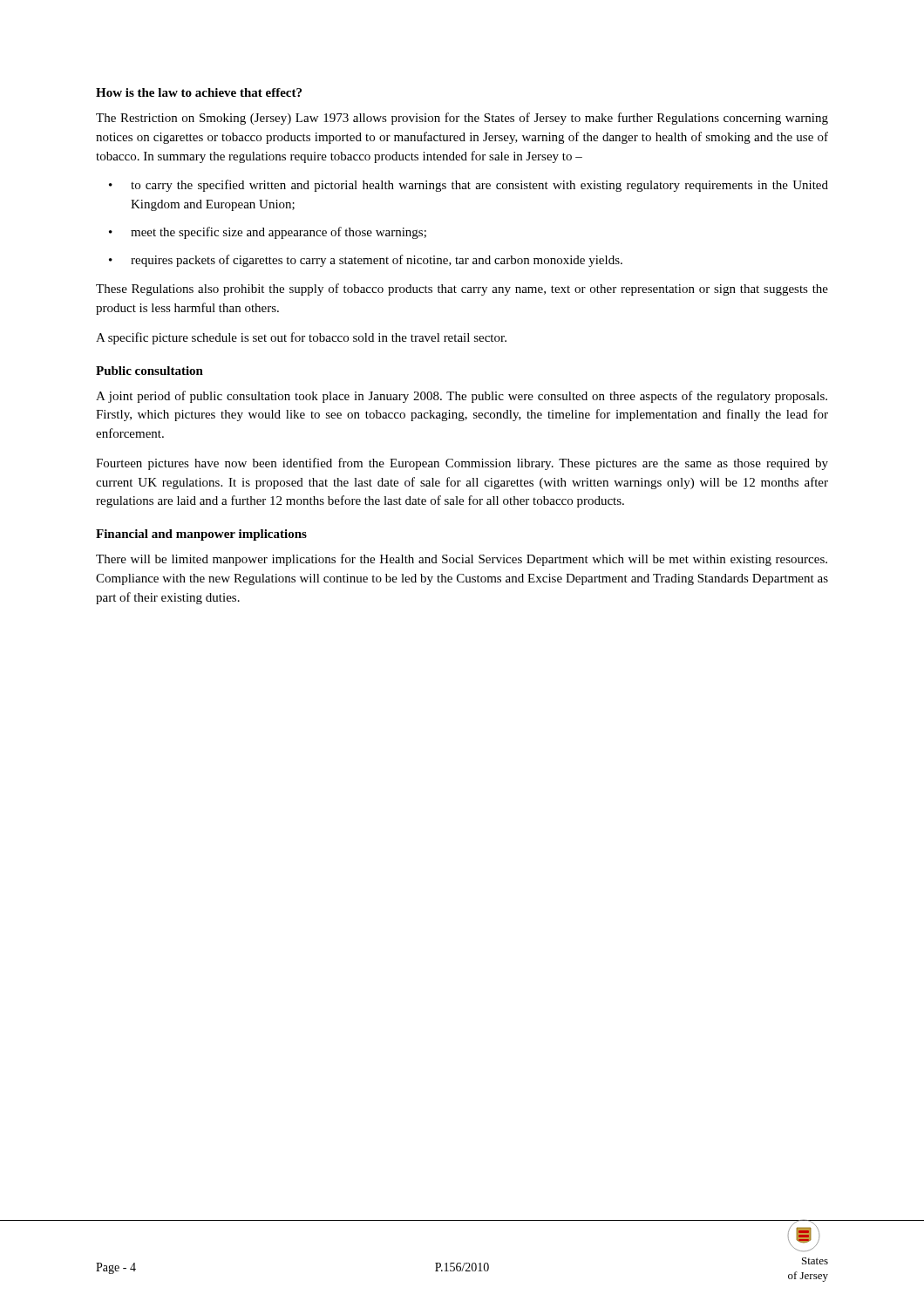
Task: Point to the element starting "meet the specific size"
Action: tap(279, 232)
